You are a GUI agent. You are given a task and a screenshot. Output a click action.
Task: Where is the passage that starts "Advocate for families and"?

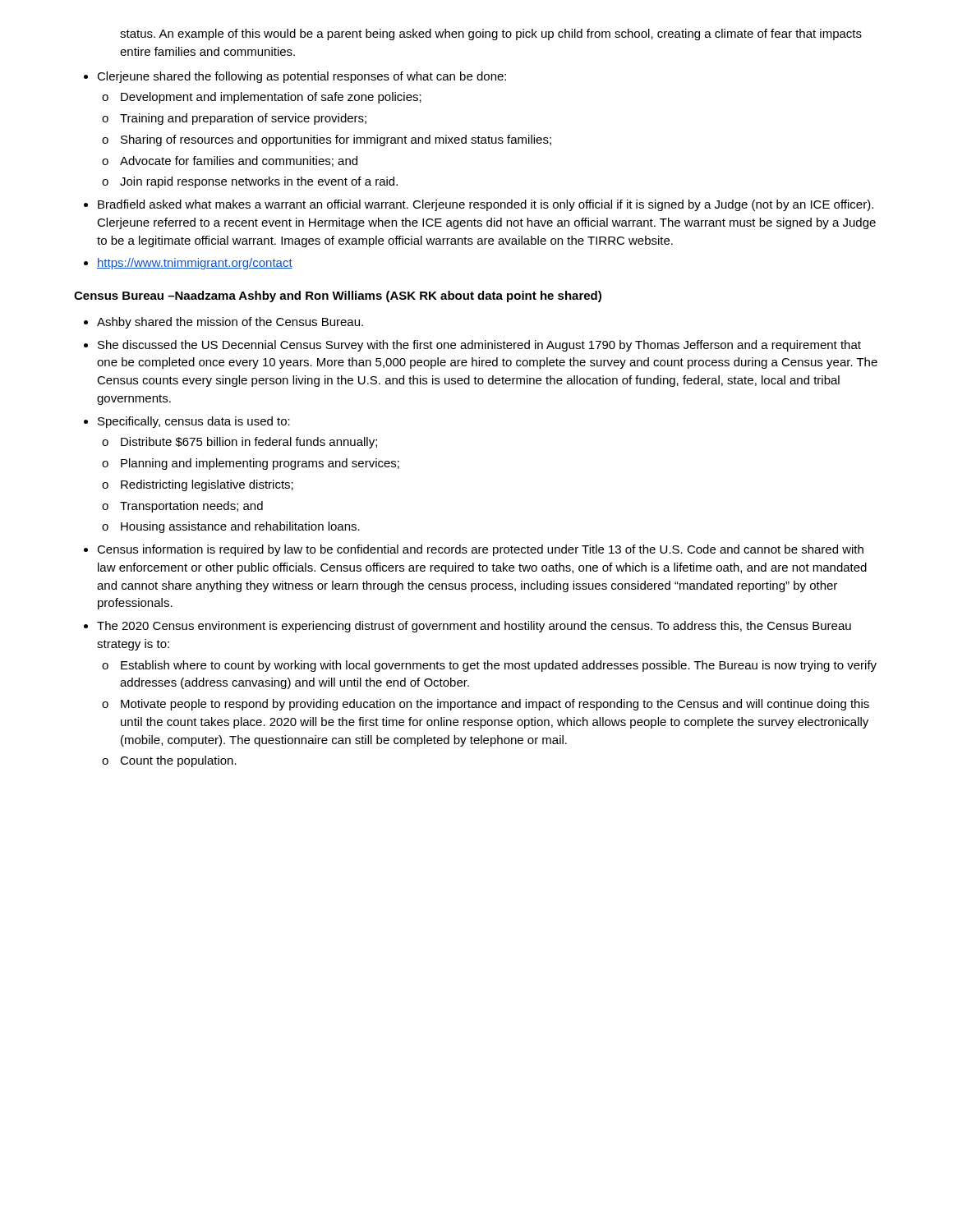(239, 161)
